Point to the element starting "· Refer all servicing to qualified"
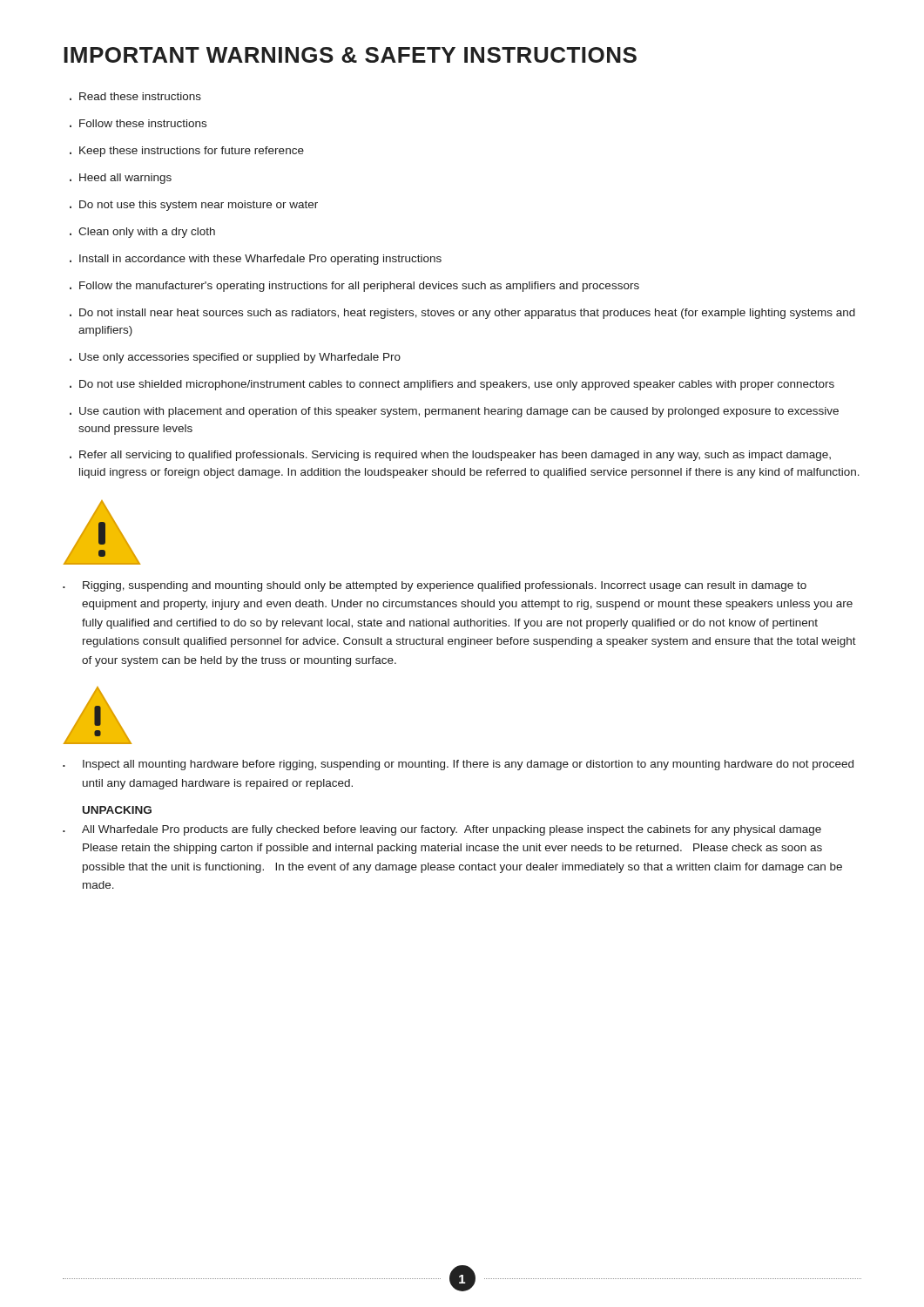Screen dimensions: 1307x924 click(462, 464)
